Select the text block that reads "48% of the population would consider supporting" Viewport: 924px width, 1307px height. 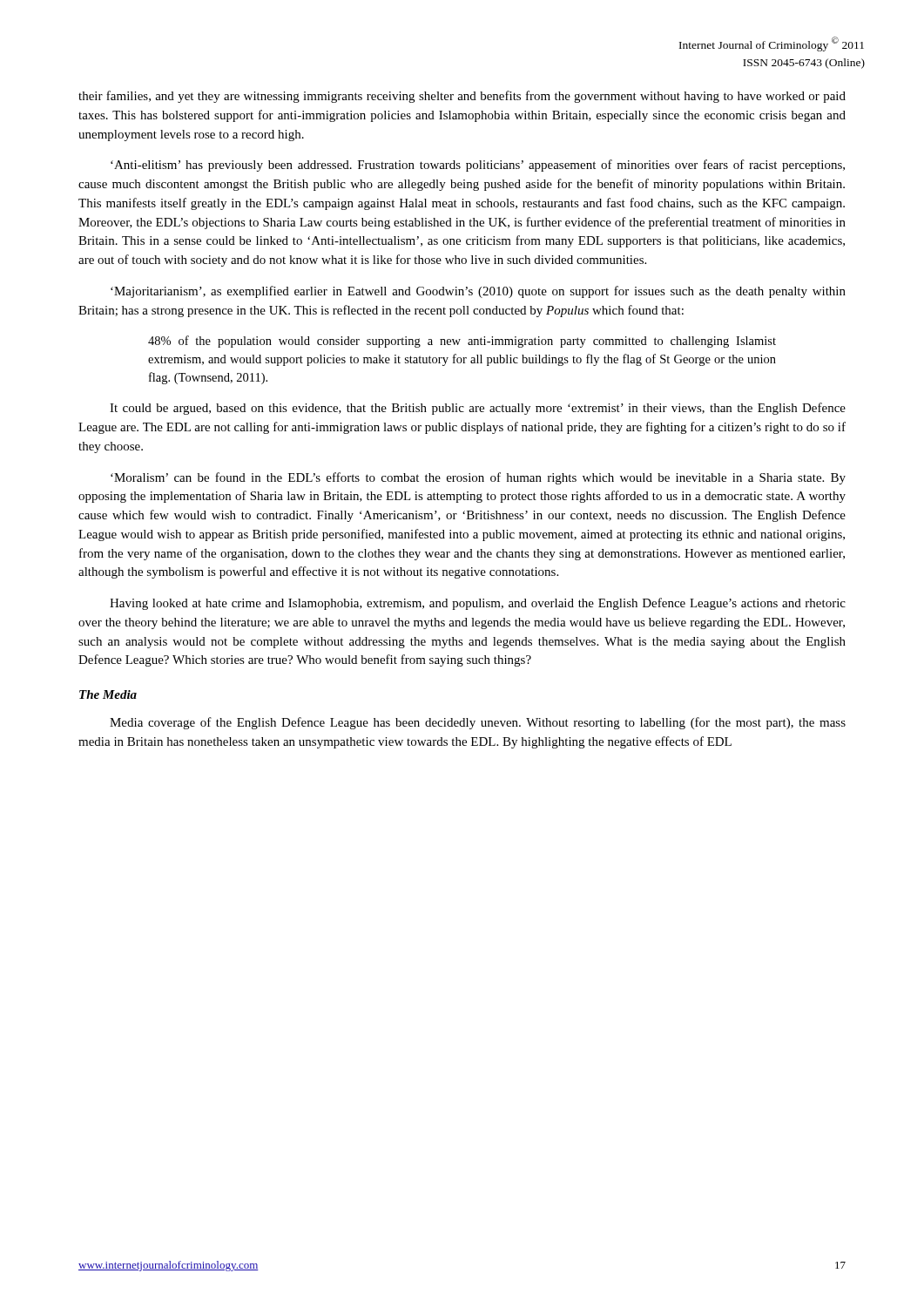click(x=462, y=360)
